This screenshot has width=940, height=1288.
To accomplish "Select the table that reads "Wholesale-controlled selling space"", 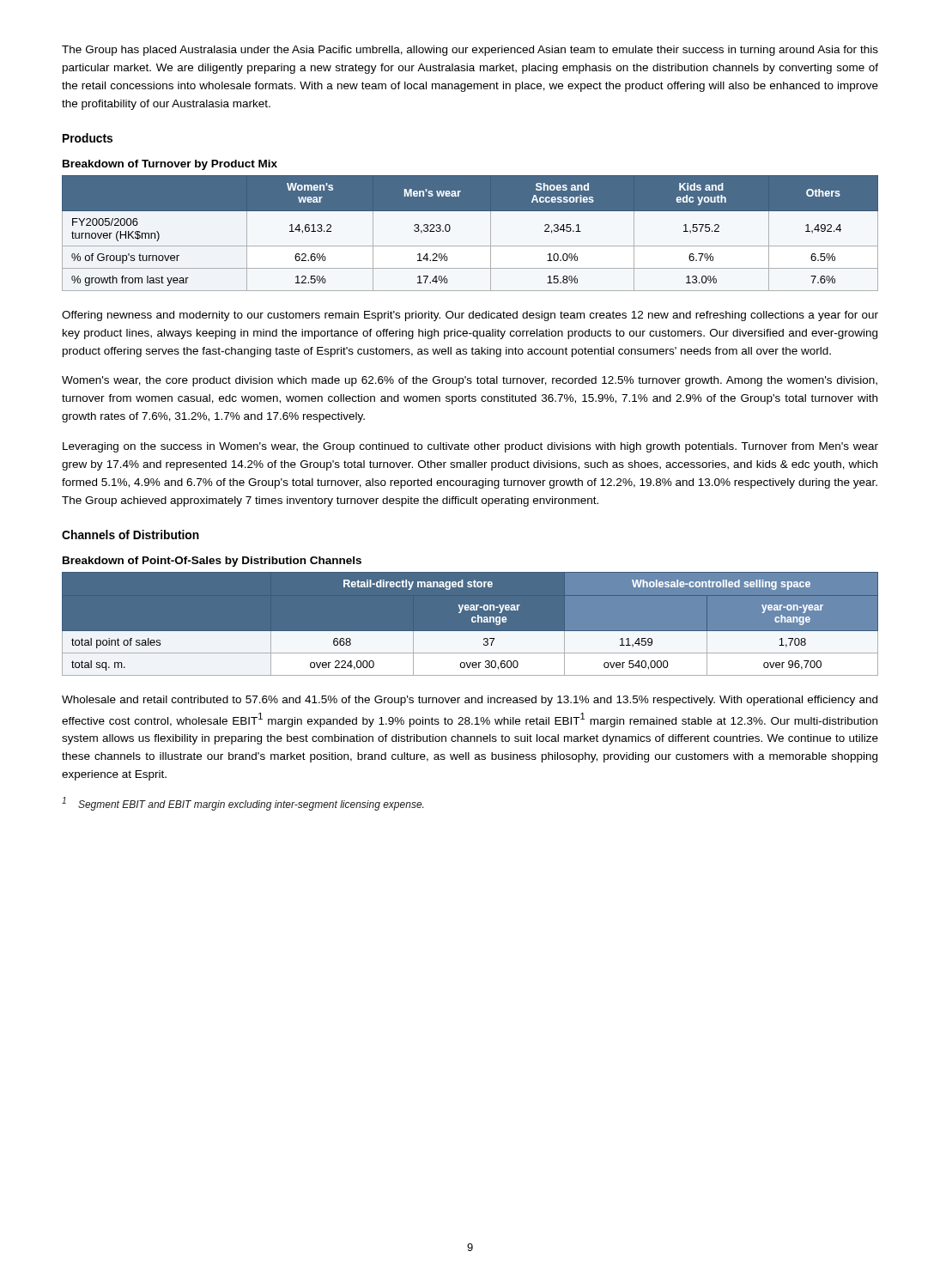I will click(x=470, y=624).
